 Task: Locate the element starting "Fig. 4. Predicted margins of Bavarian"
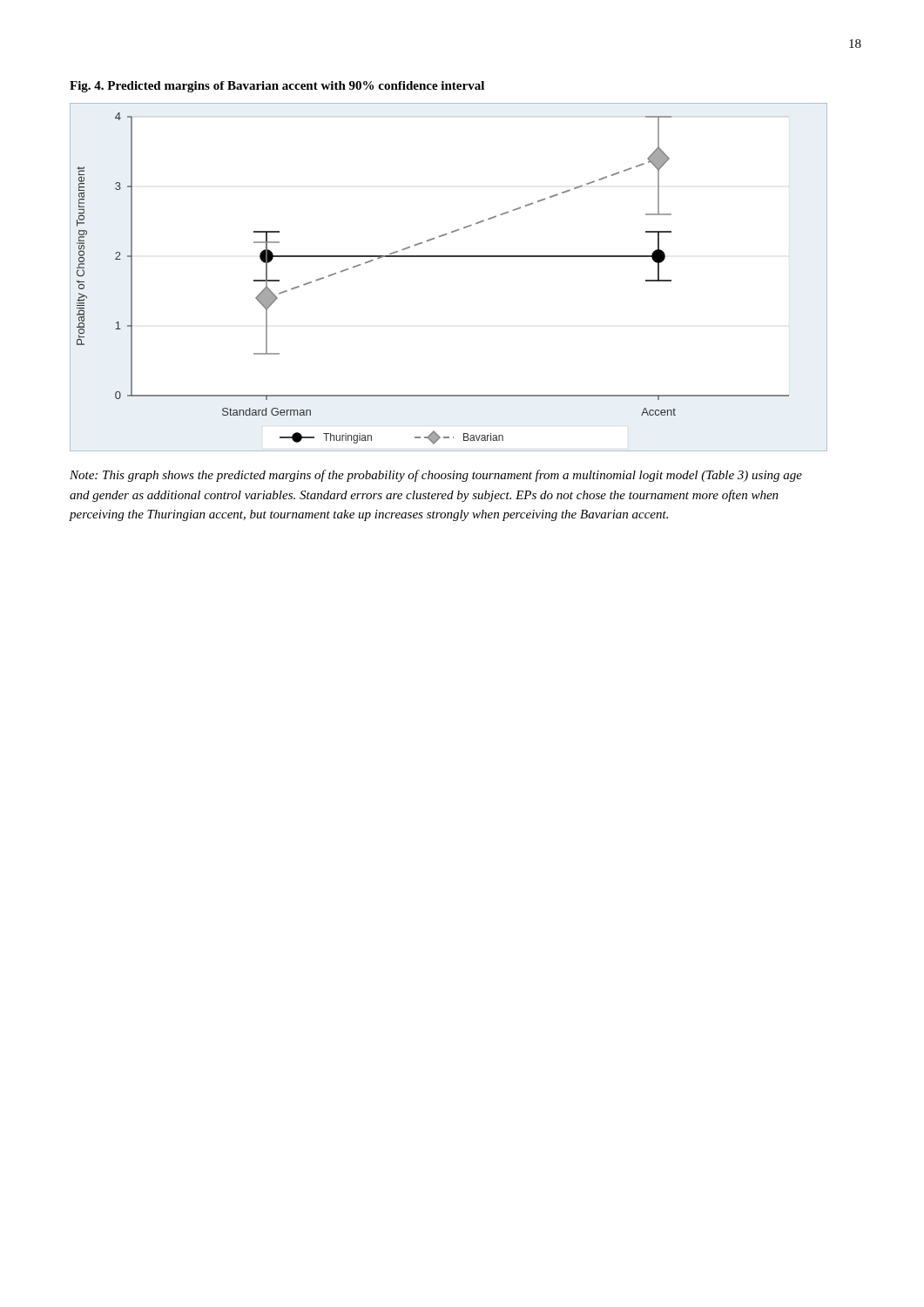tap(277, 85)
